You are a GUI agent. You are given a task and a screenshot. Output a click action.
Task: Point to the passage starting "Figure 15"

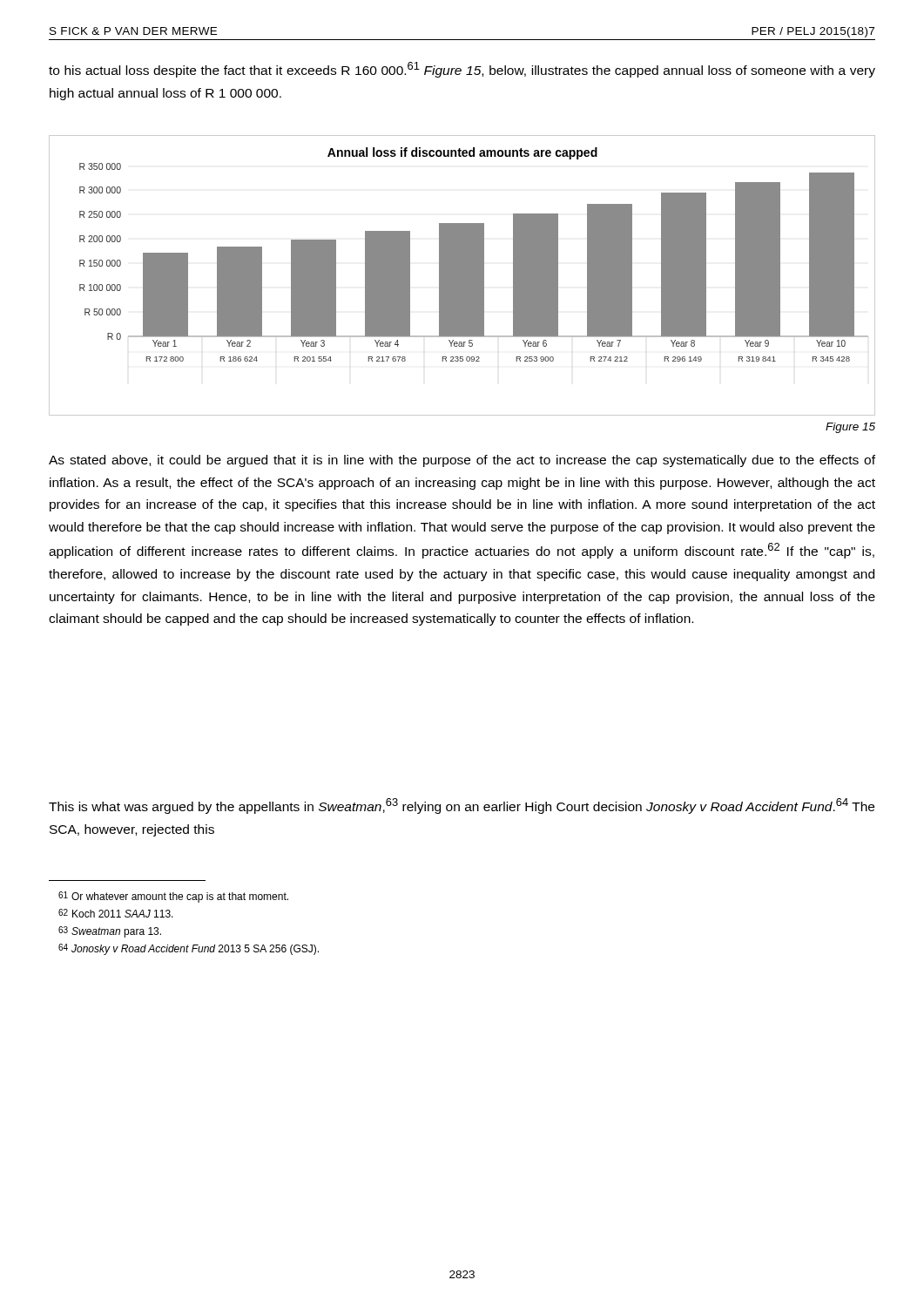point(850,426)
